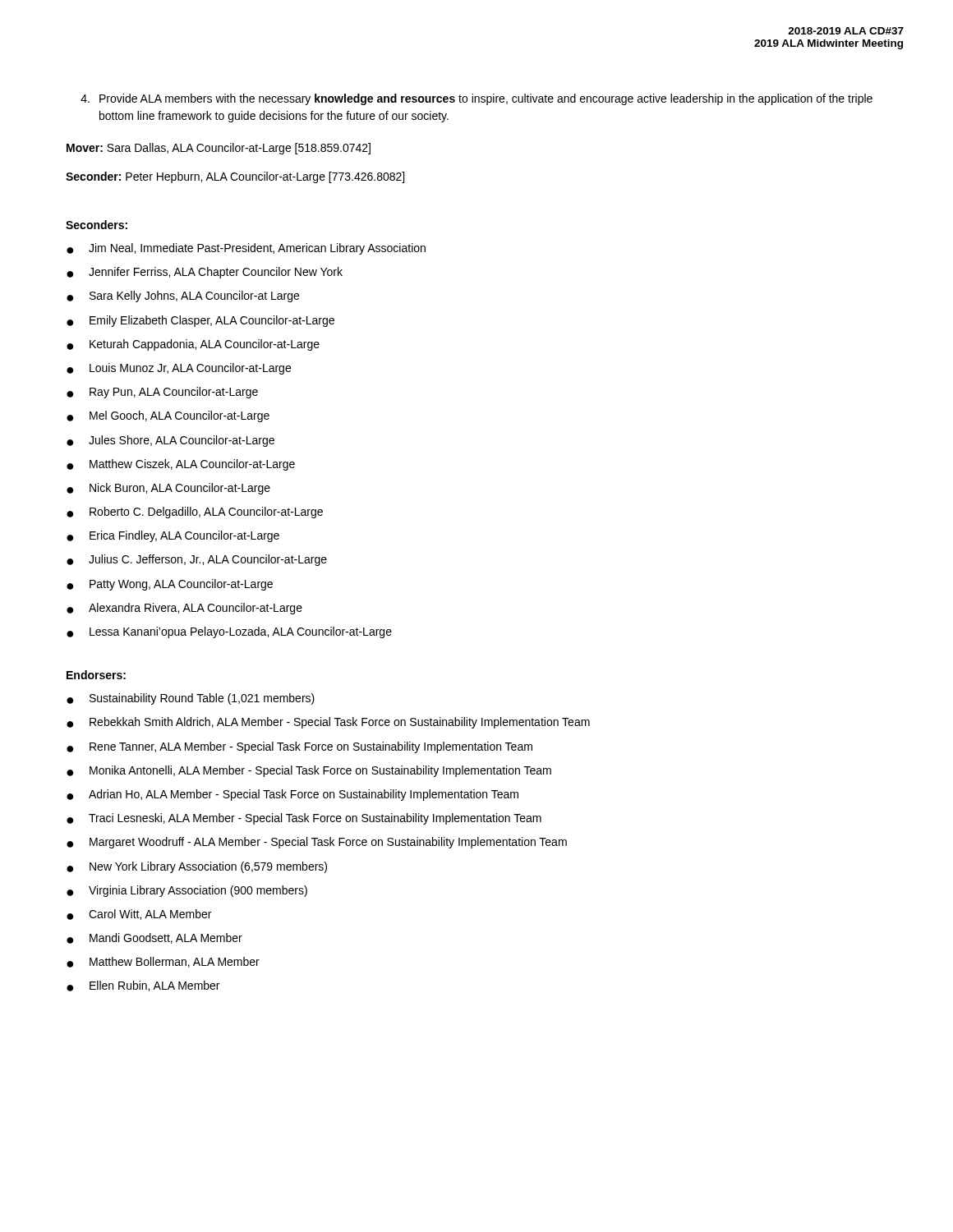Select the text with the text "Seconder: Peter Hepburn, ALA Councilor-at-Large [773.426.8082]"
The width and height of the screenshot is (953, 1232).
[235, 177]
